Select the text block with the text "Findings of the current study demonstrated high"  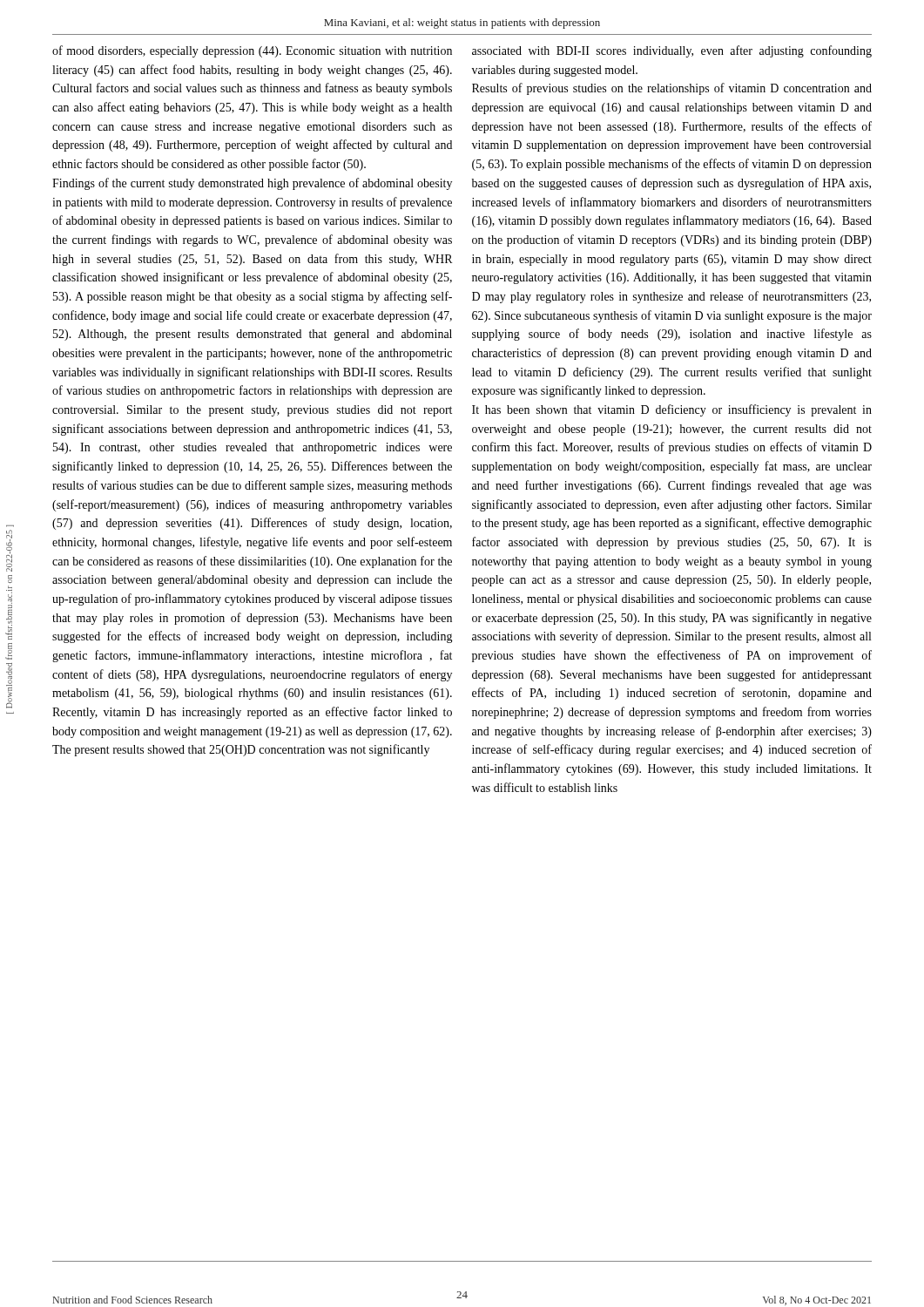tap(252, 467)
